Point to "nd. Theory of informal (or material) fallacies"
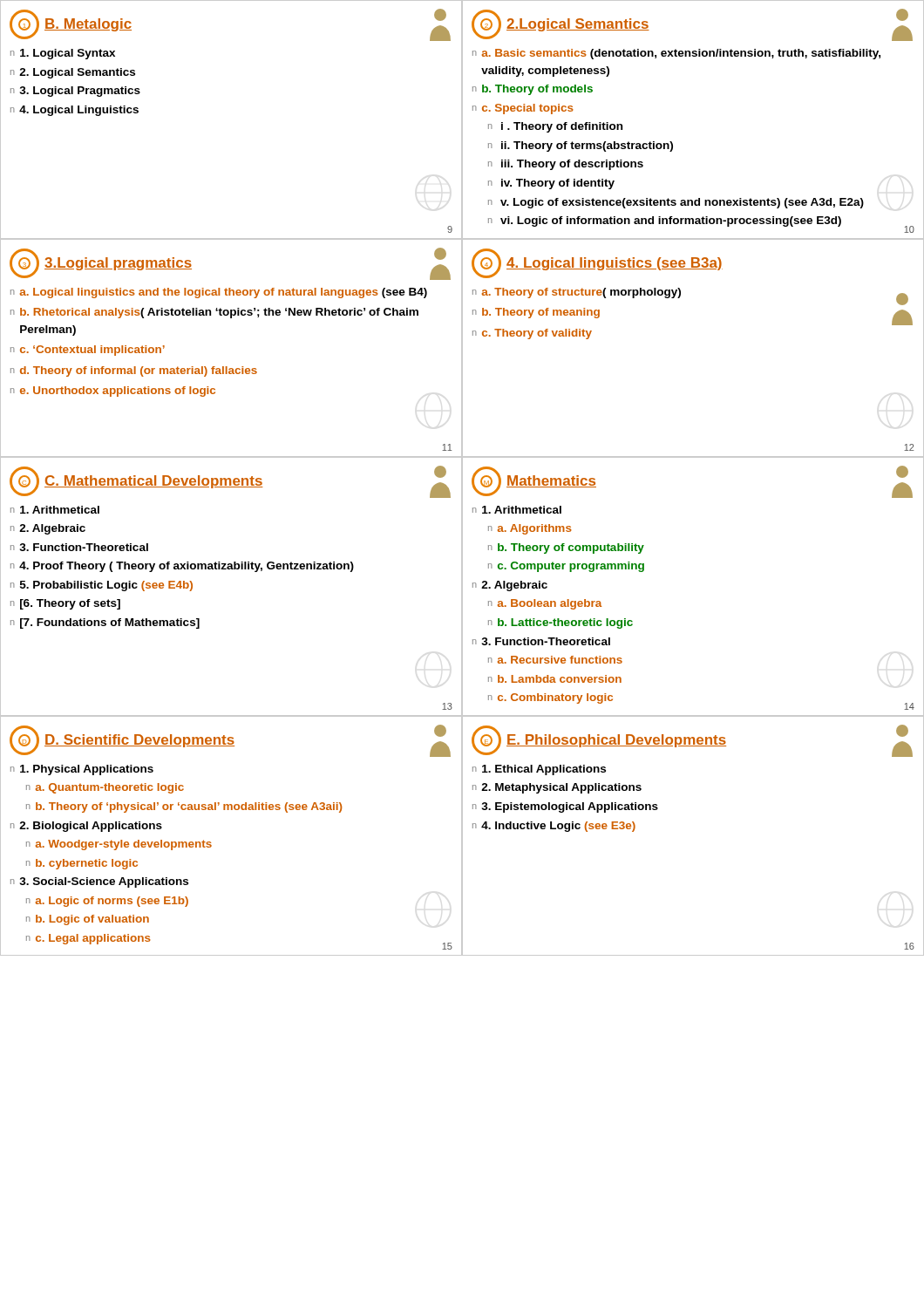 133,370
